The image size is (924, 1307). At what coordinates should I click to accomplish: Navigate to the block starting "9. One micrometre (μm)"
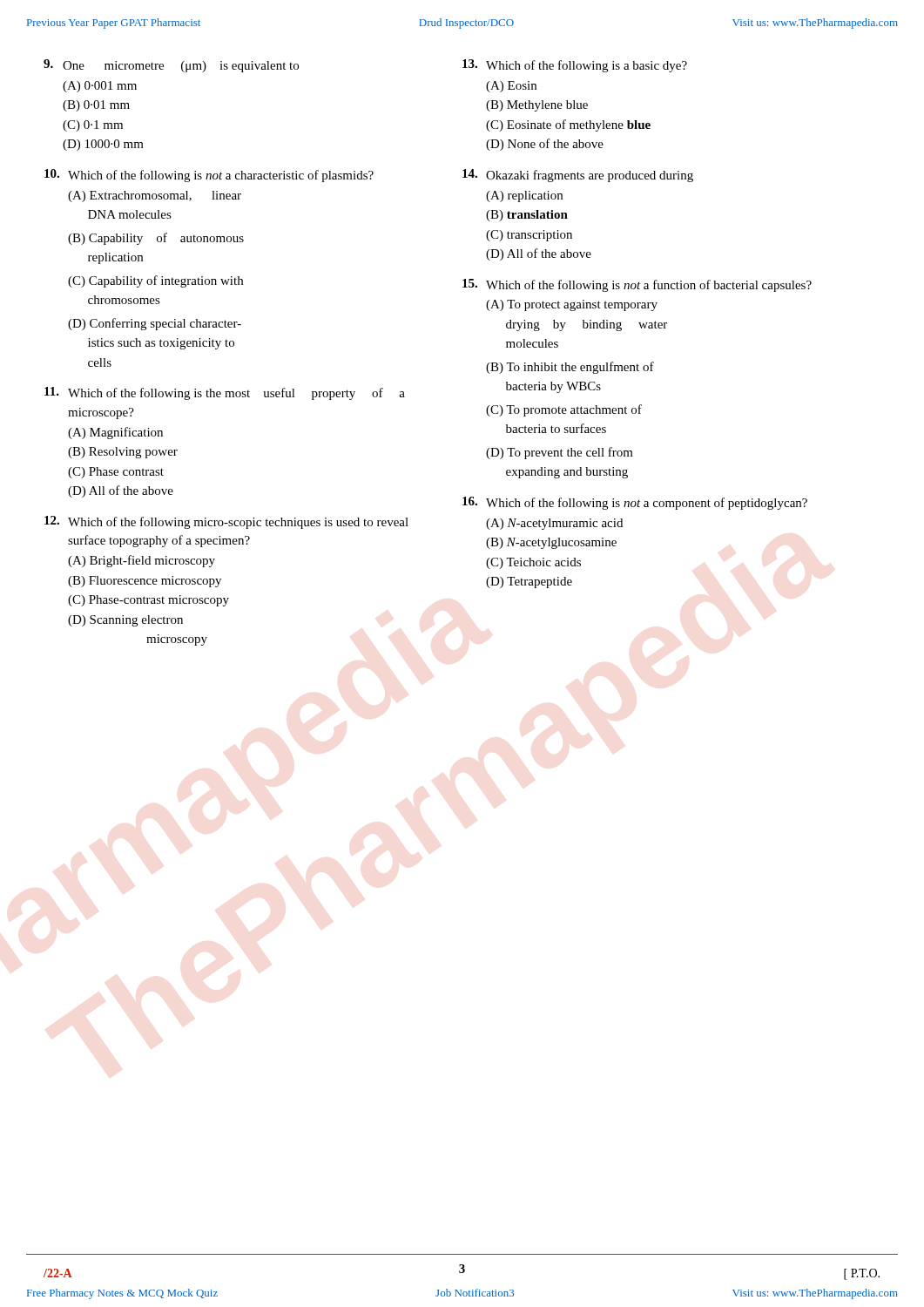(65, 67)
